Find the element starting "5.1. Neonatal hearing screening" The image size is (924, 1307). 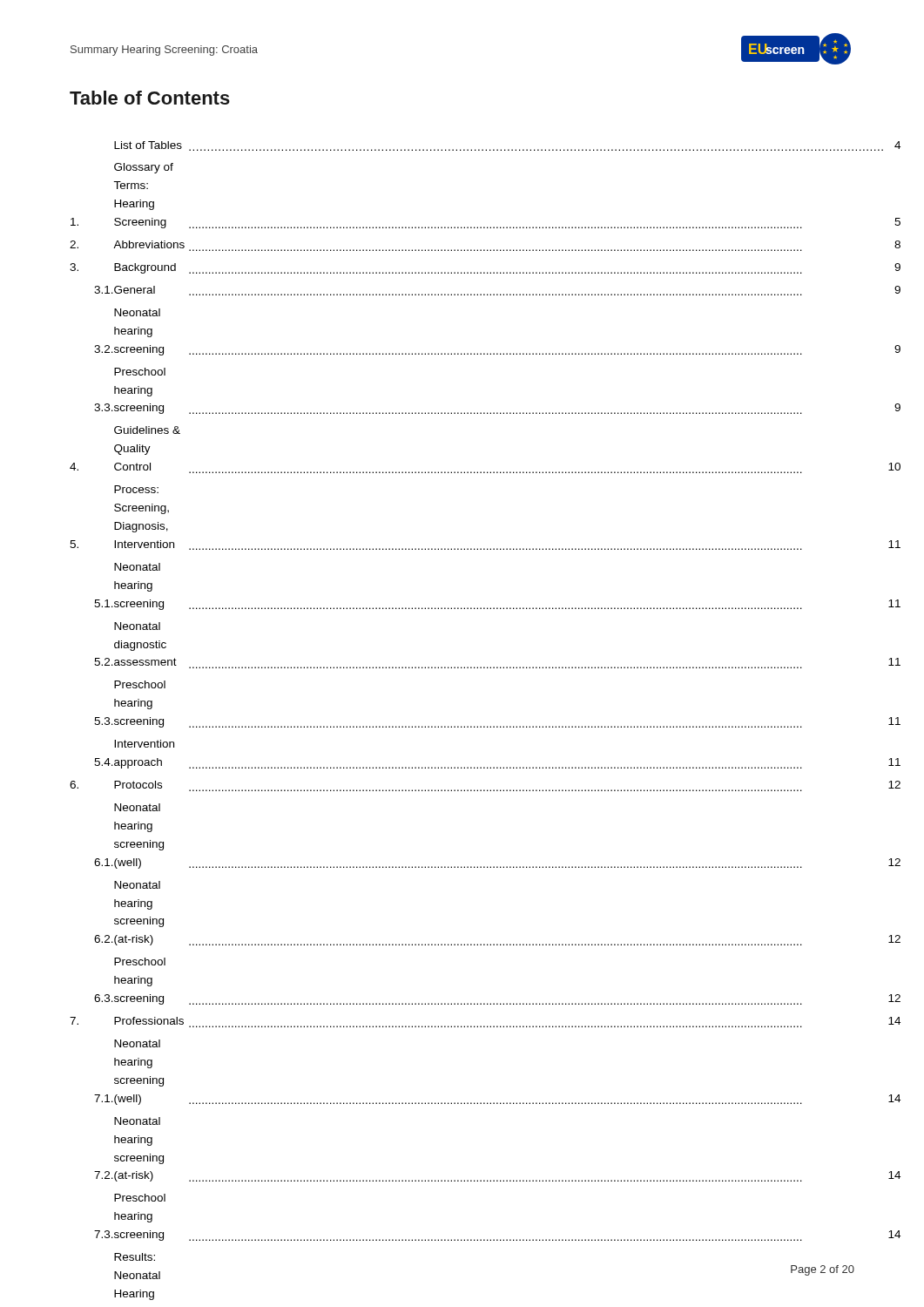(x=137, y=567)
